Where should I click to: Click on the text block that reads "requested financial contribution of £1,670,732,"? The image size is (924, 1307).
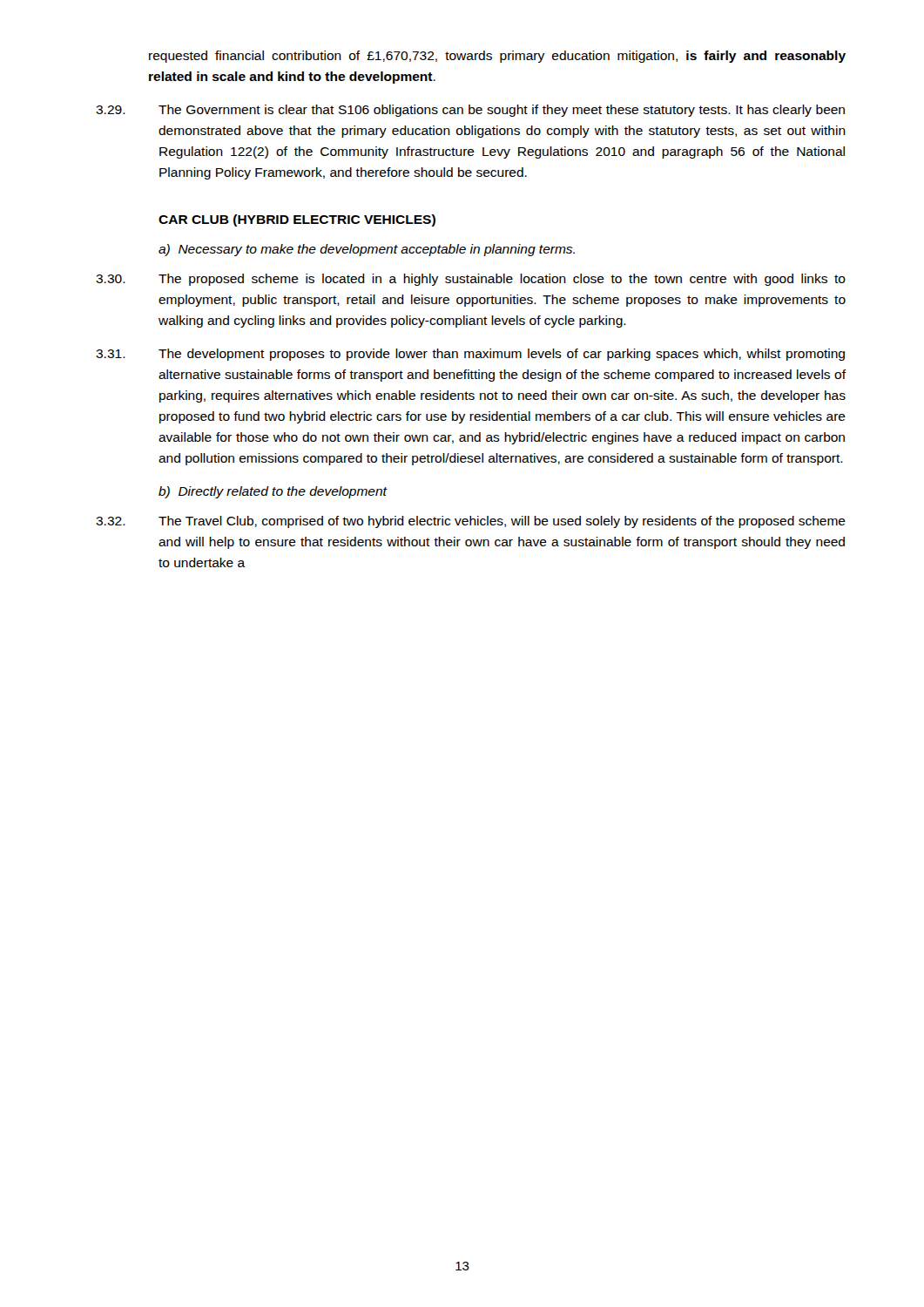pyautogui.click(x=497, y=66)
